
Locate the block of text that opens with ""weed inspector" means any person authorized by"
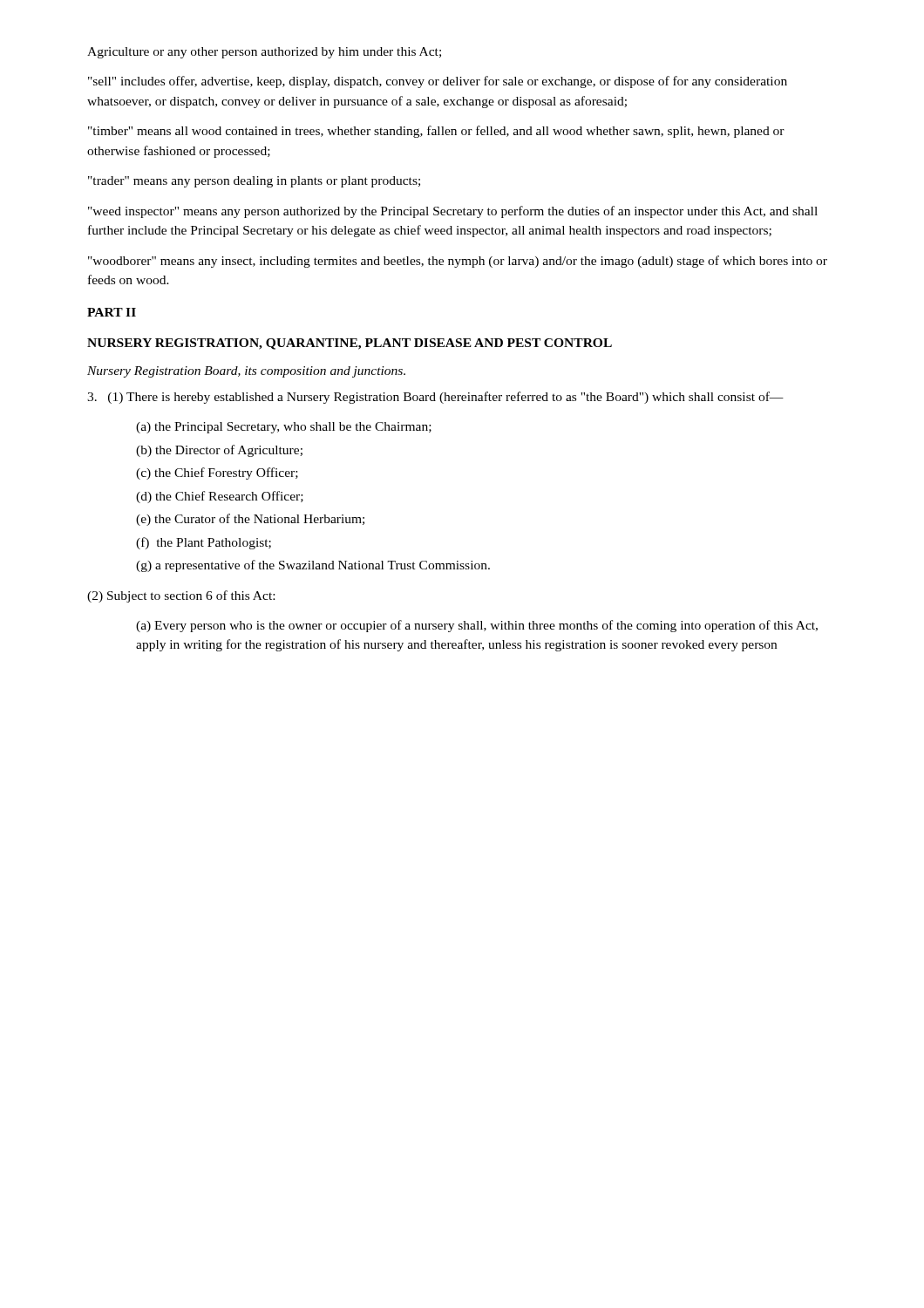pos(452,220)
